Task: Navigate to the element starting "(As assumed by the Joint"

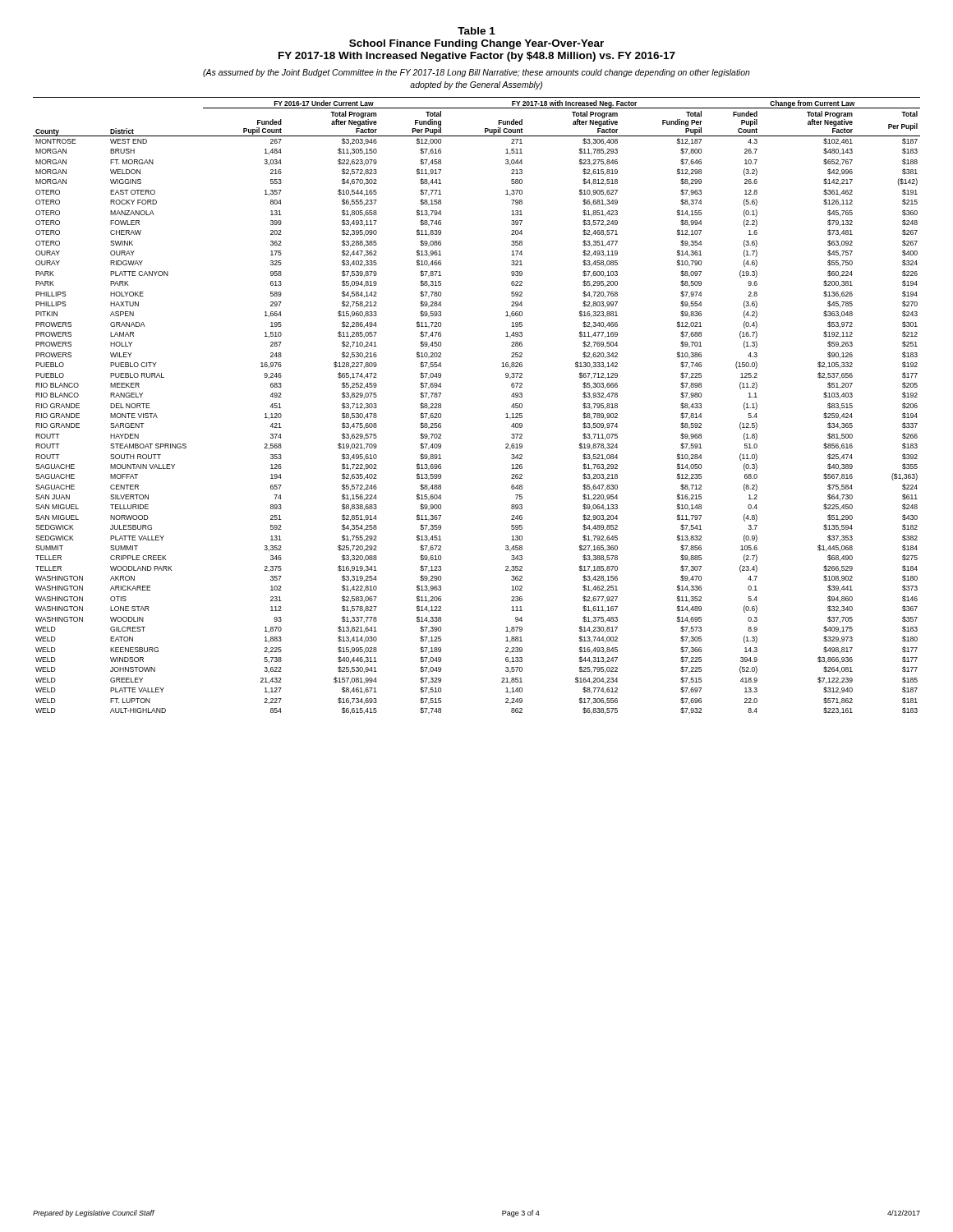Action: [476, 78]
